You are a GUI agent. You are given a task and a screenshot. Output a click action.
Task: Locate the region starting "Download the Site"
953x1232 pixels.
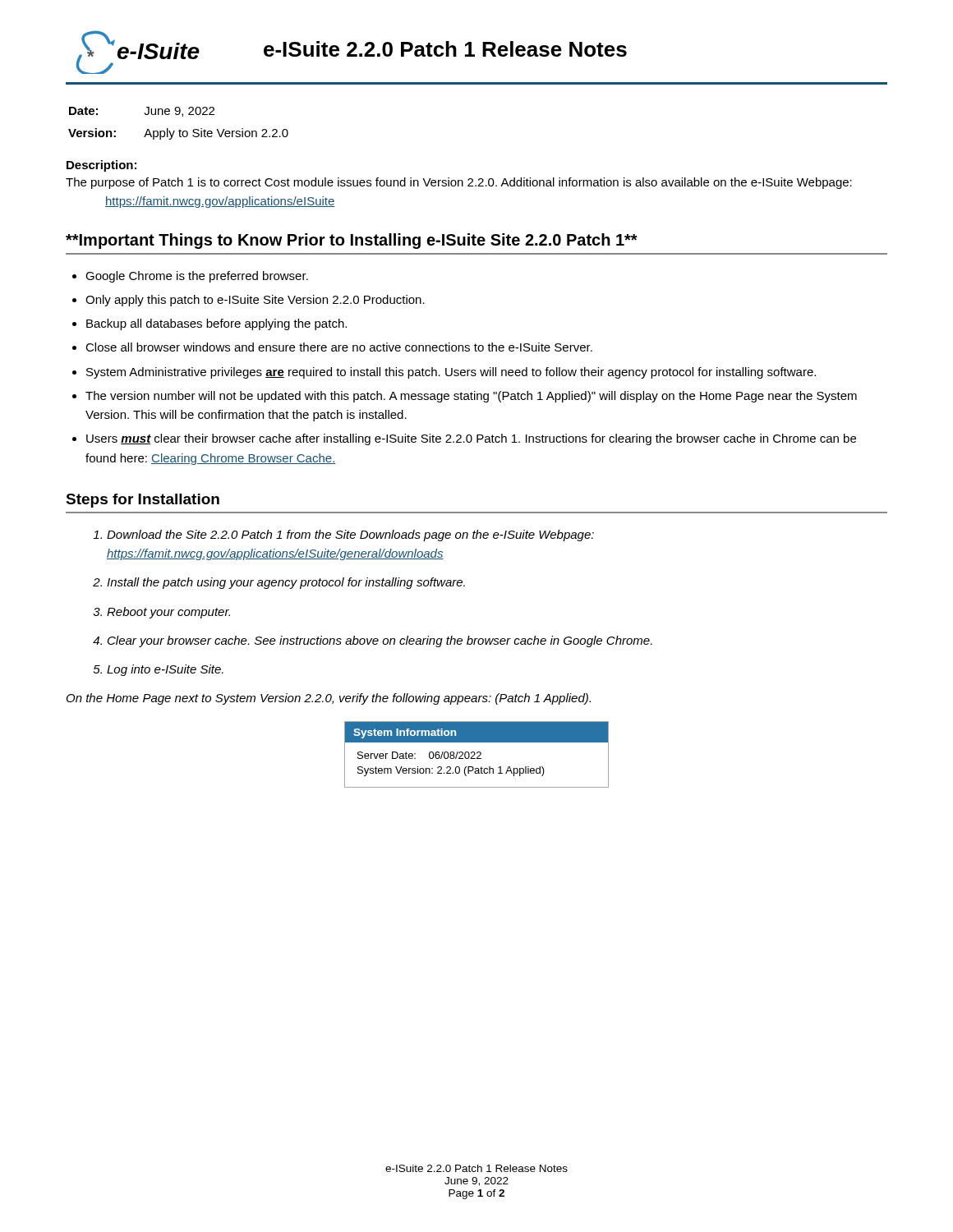(351, 544)
